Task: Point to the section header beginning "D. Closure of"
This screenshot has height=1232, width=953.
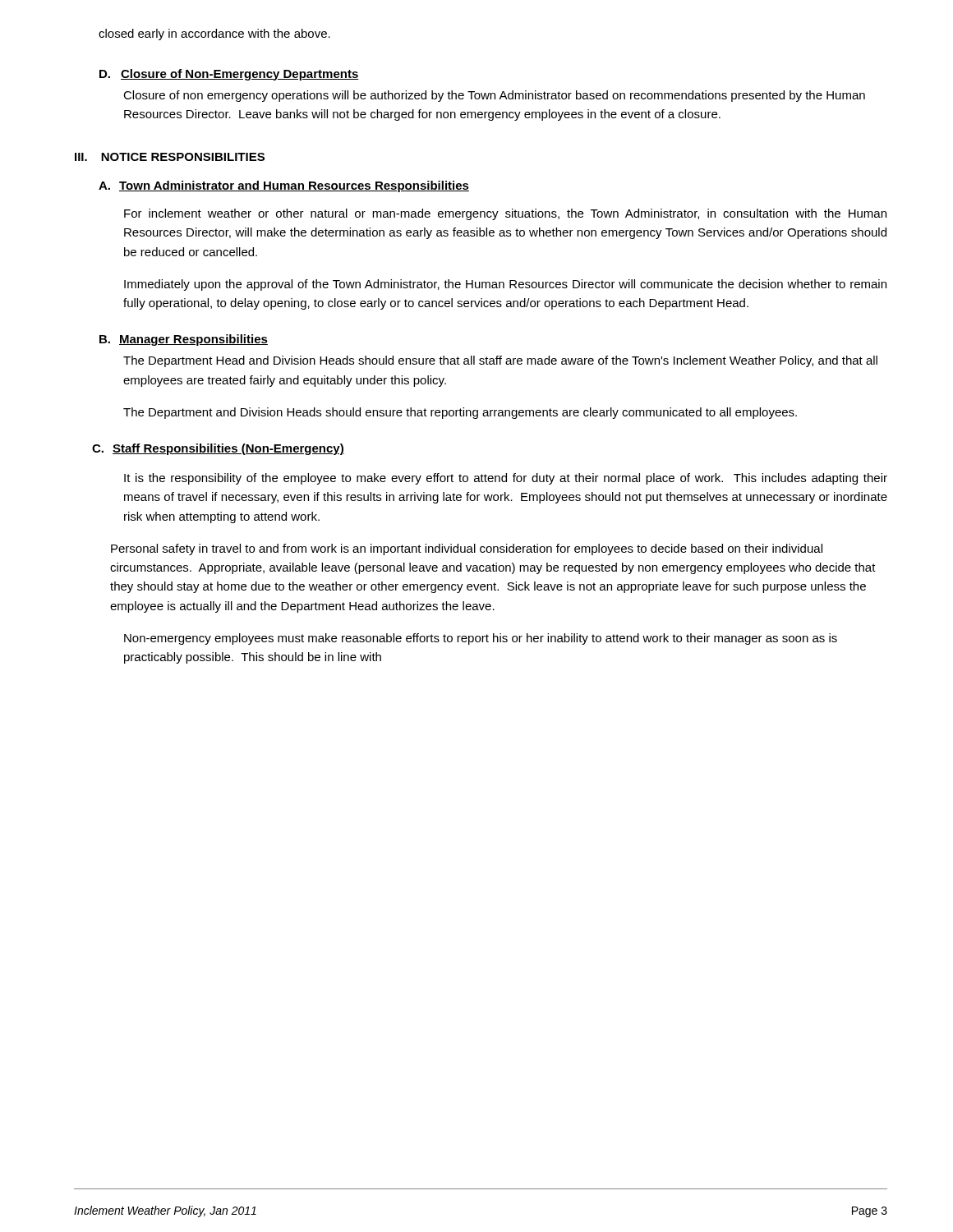Action: 229,75
